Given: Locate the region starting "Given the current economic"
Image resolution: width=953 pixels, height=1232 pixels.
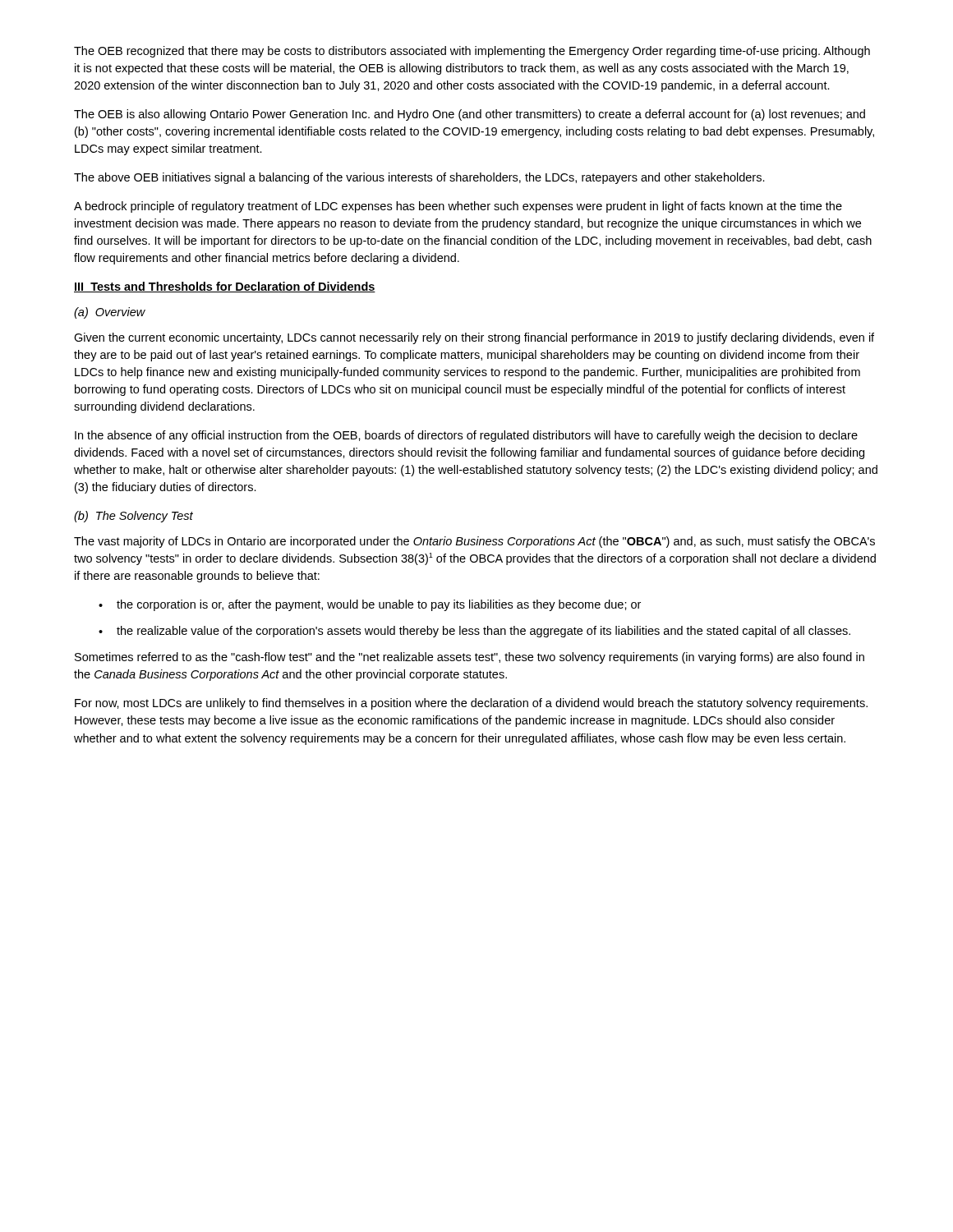Looking at the screenshot, I should [x=474, y=372].
